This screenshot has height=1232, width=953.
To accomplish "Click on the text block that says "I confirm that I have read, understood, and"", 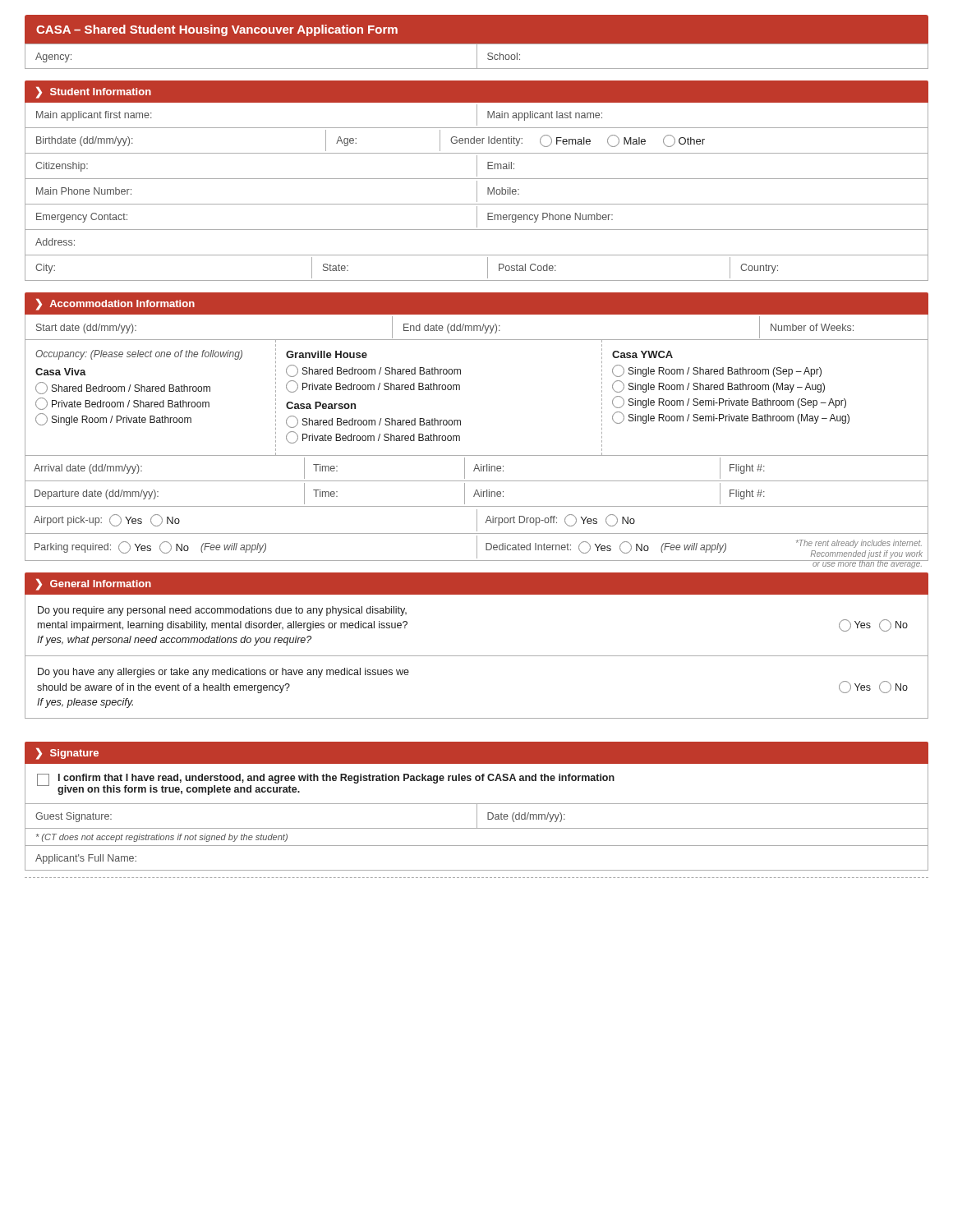I will pos(326,783).
